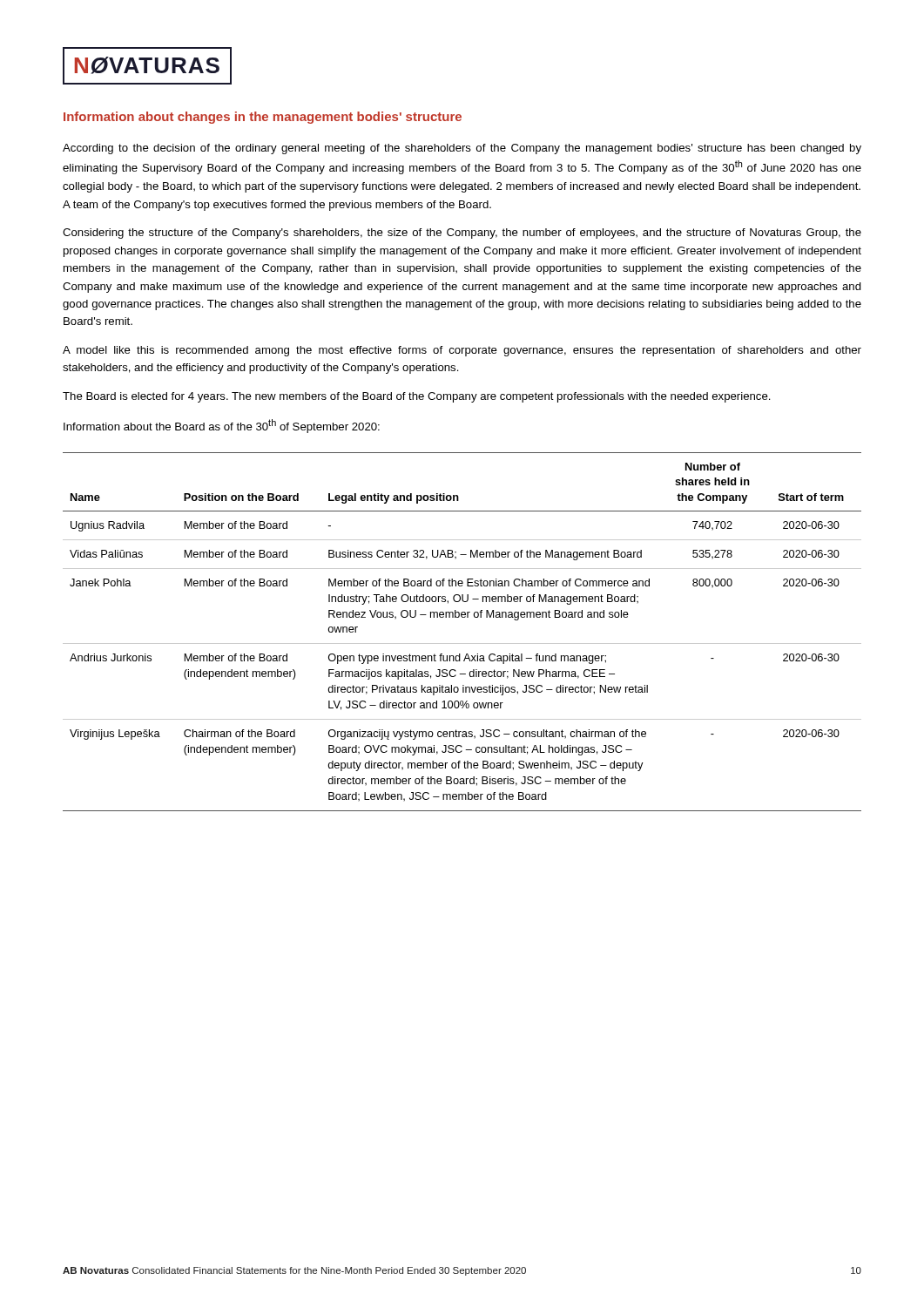This screenshot has width=924, height=1307.
Task: Find the region starting "Considering the structure of"
Action: click(462, 277)
